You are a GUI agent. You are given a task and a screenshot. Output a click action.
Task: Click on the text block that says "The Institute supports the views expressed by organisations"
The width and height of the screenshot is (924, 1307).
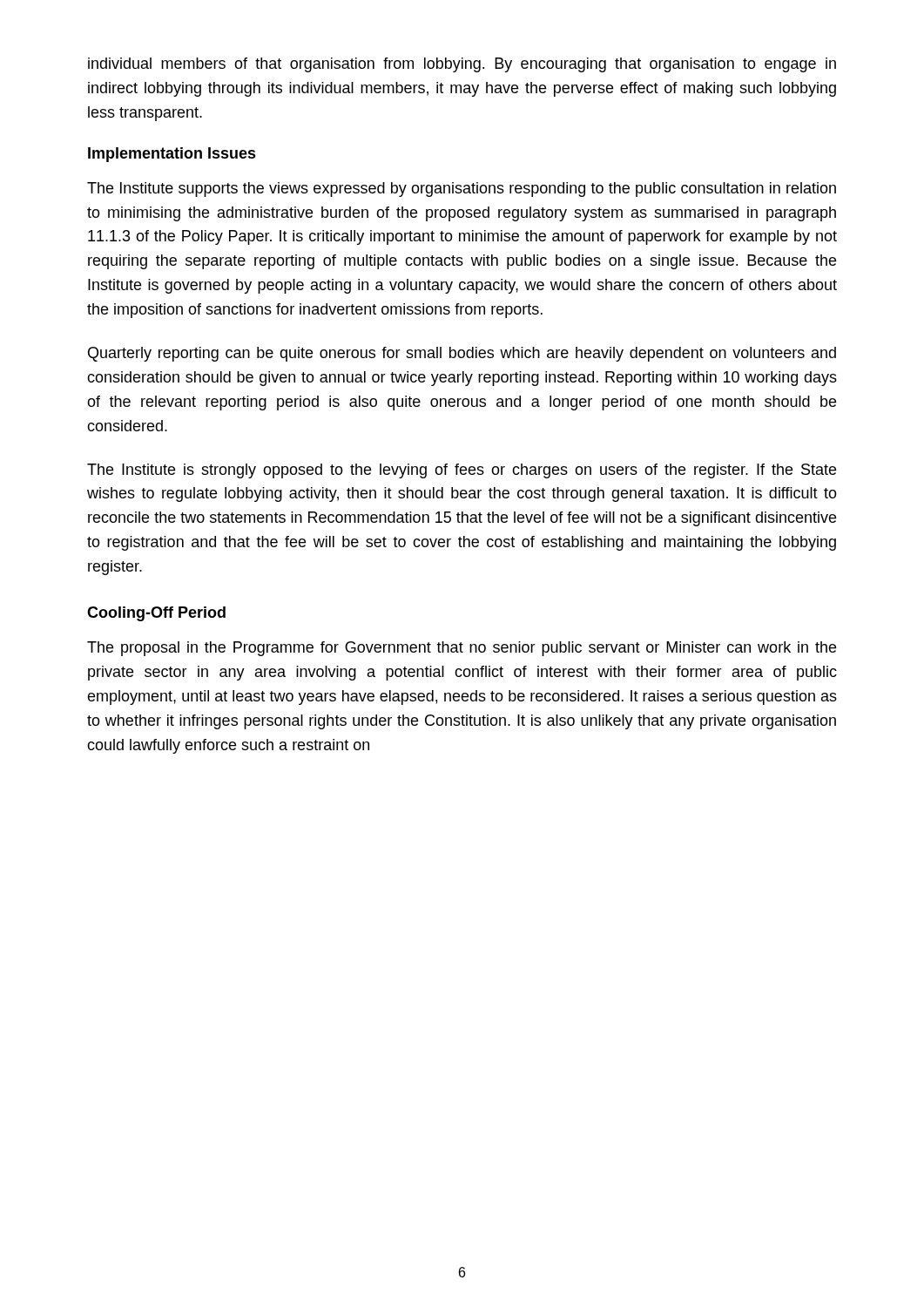462,249
